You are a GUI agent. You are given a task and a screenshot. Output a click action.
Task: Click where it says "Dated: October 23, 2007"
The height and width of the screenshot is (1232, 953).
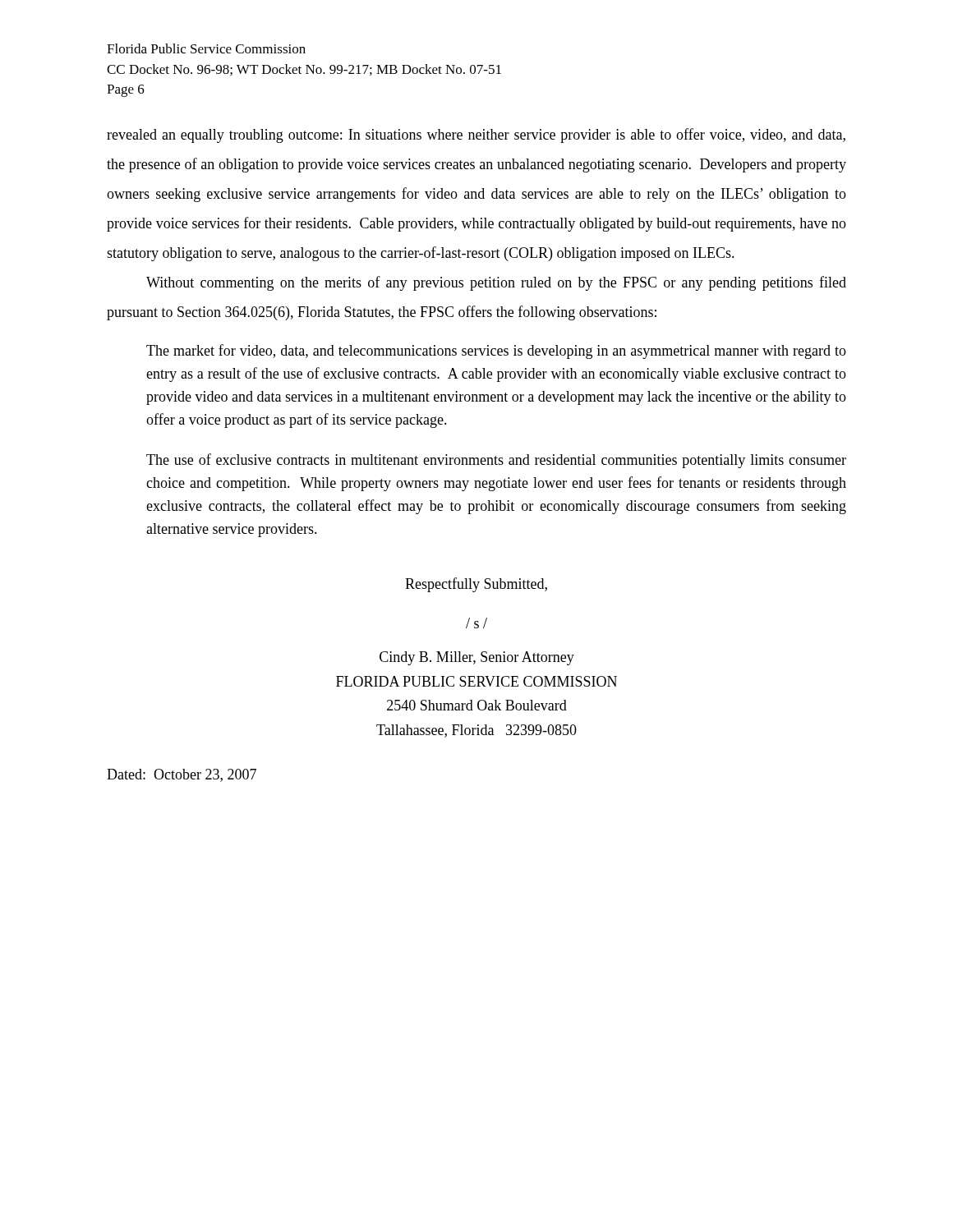pos(182,774)
